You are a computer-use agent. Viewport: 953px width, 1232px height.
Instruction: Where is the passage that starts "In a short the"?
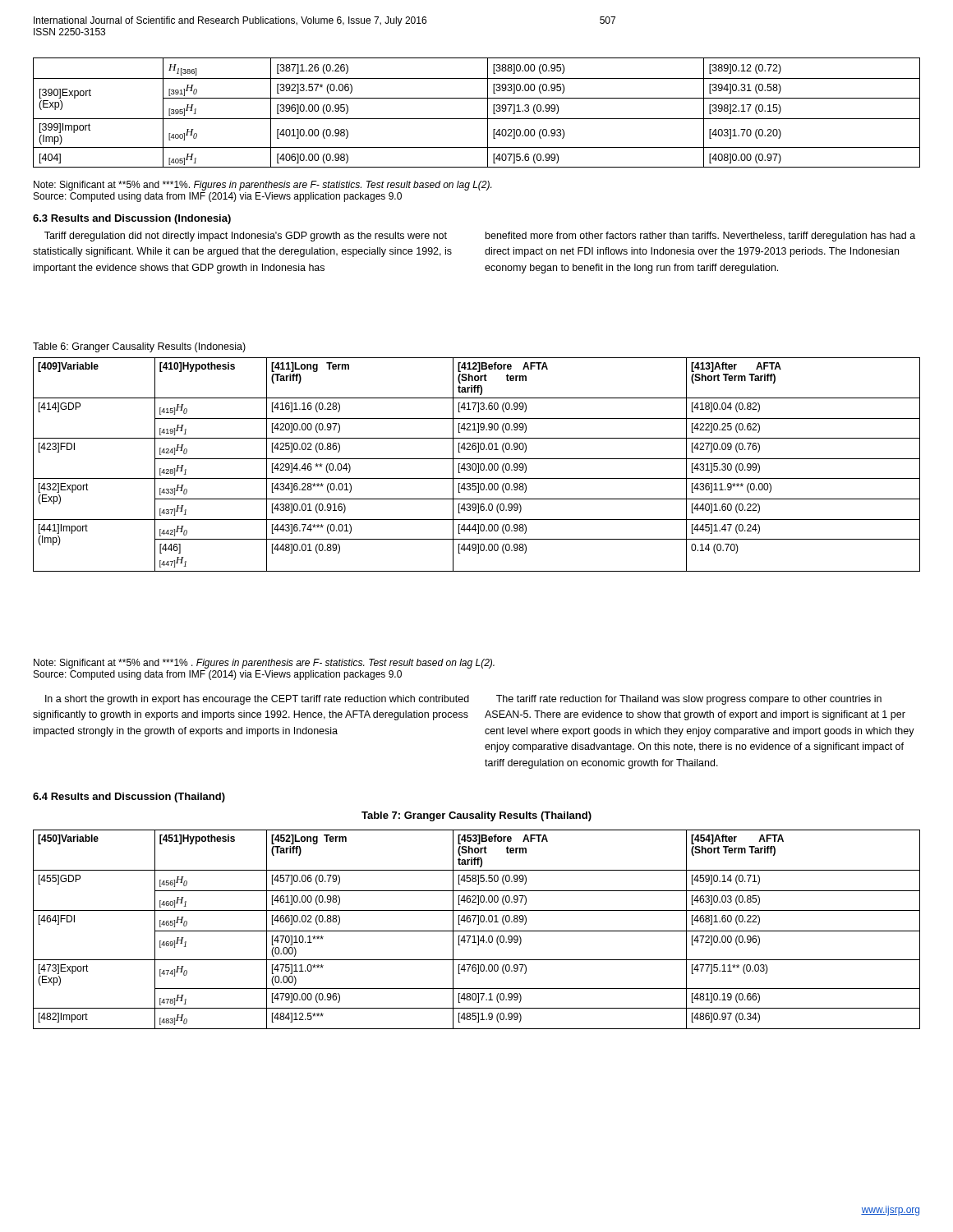coord(251,715)
